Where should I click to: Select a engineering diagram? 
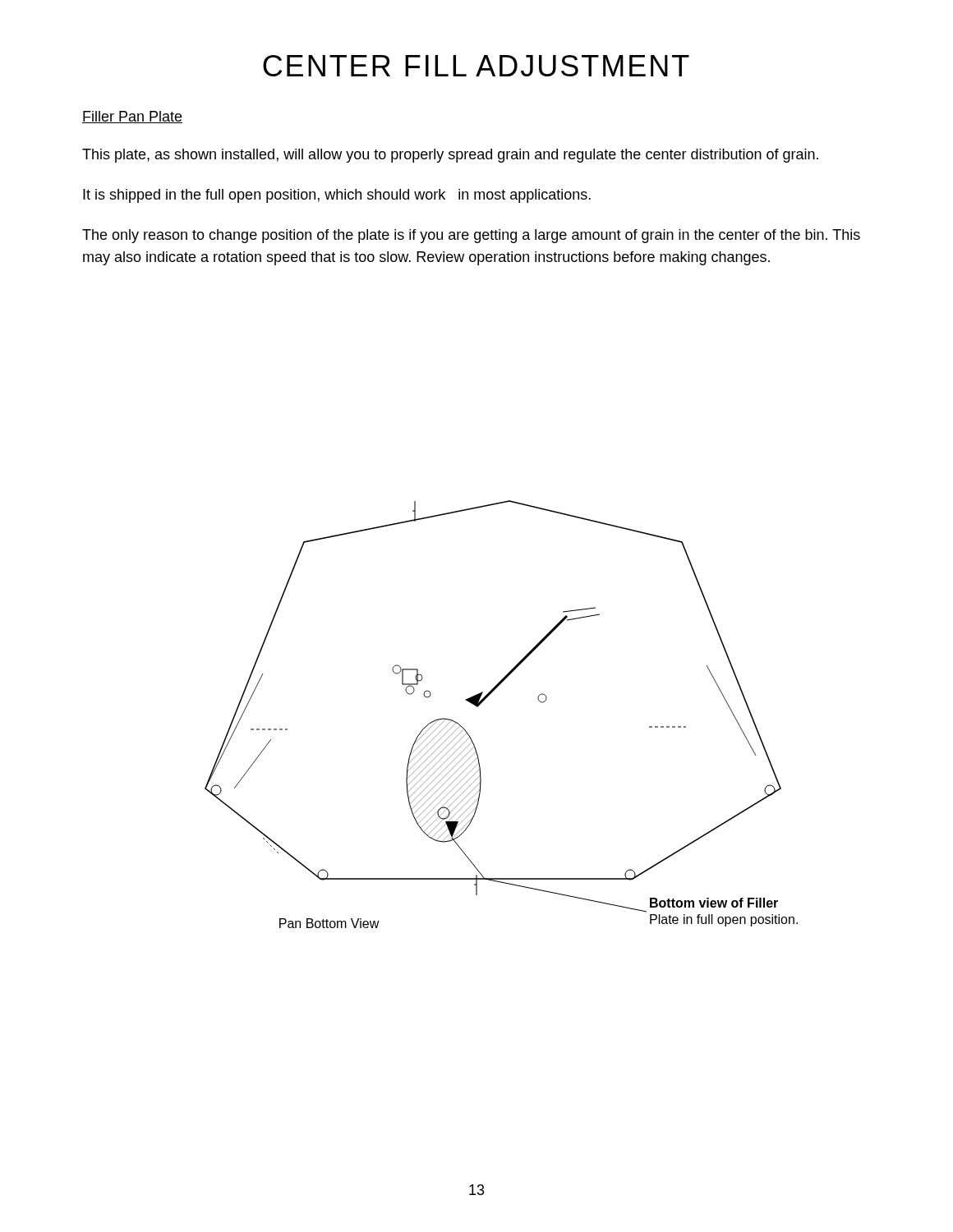pos(476,715)
